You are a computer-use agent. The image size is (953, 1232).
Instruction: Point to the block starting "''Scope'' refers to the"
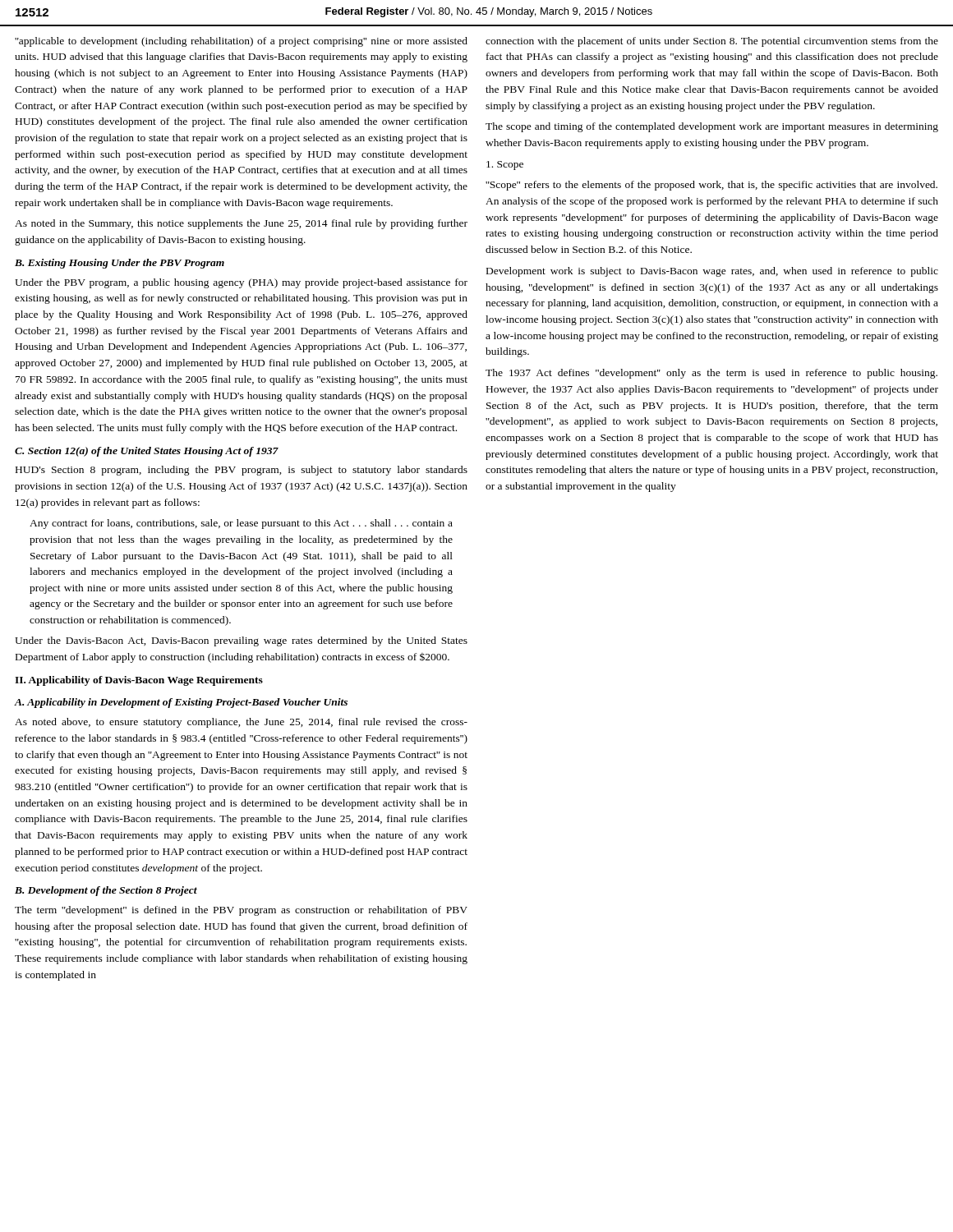coord(712,217)
